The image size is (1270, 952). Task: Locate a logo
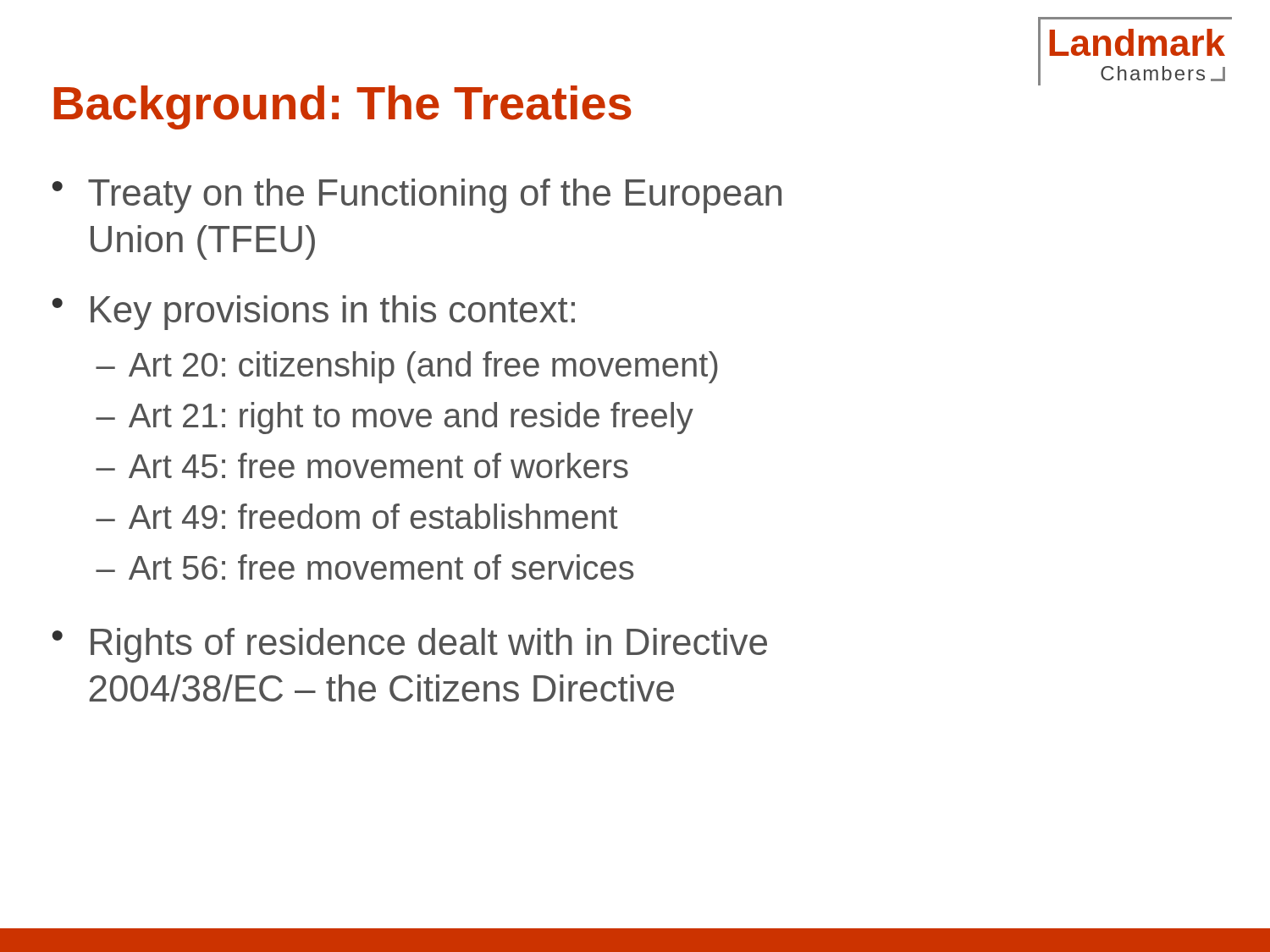pos(1135,51)
